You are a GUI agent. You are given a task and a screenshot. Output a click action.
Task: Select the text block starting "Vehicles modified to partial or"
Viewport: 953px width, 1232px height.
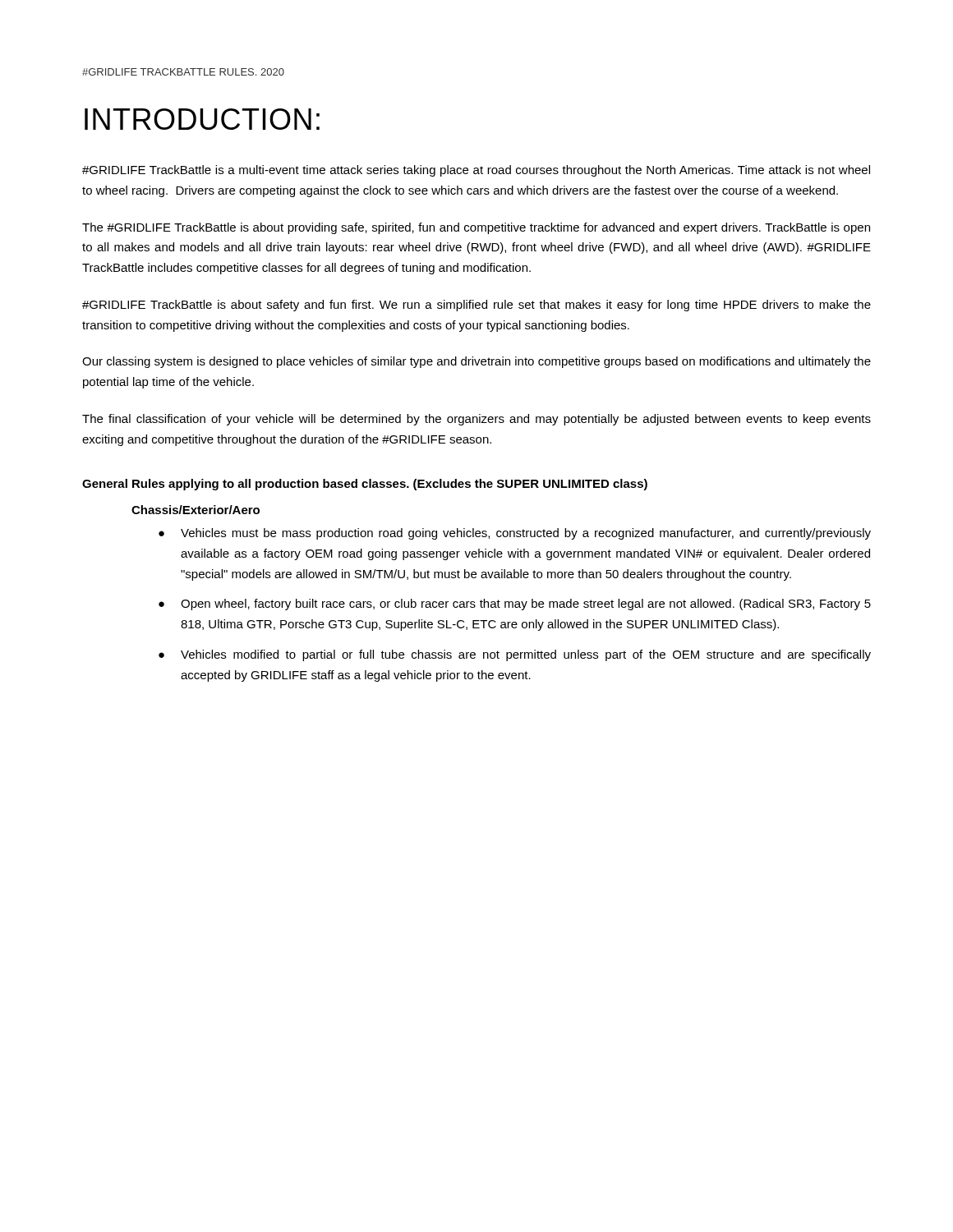coord(526,664)
